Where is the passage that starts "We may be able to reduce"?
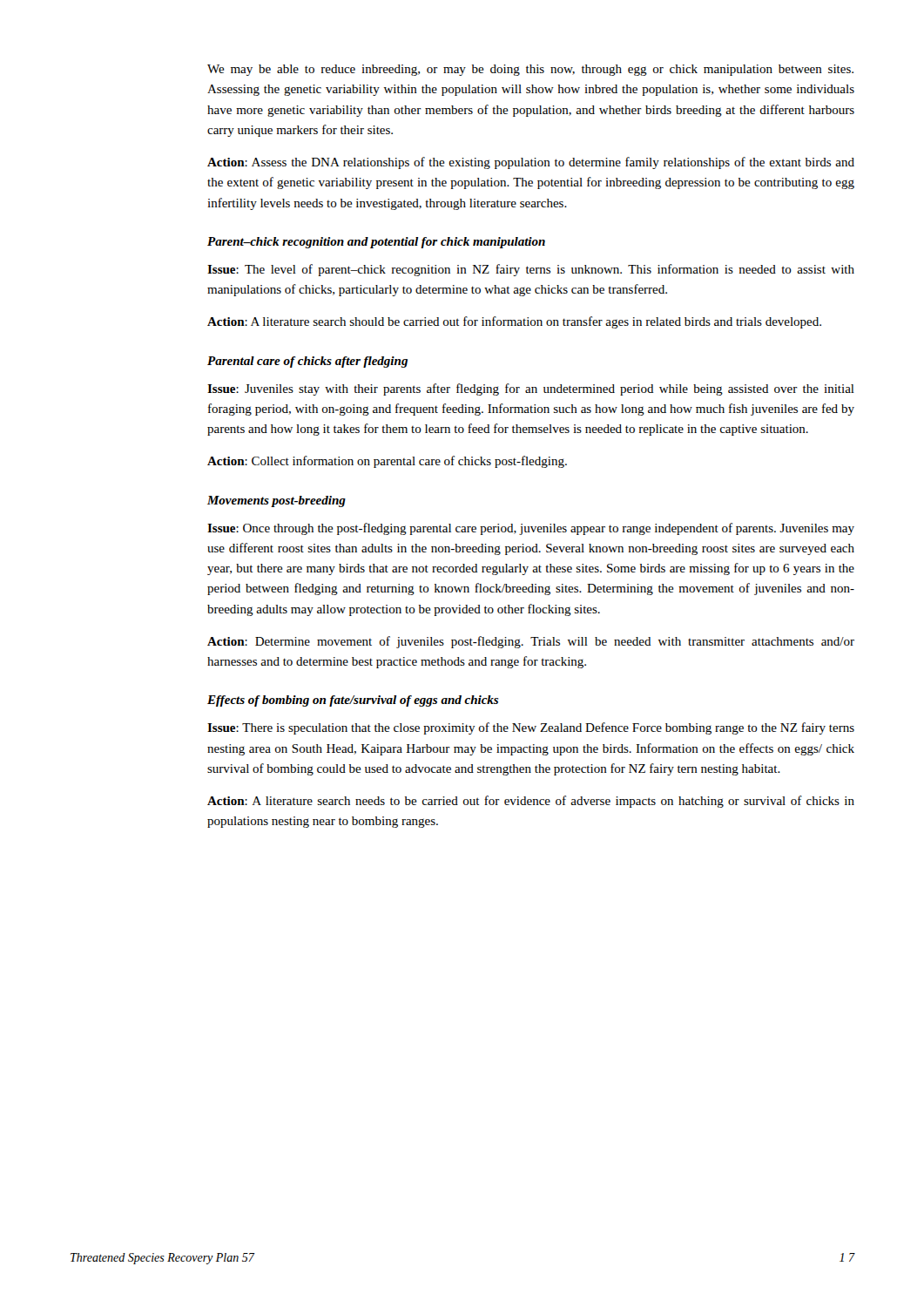 531,99
